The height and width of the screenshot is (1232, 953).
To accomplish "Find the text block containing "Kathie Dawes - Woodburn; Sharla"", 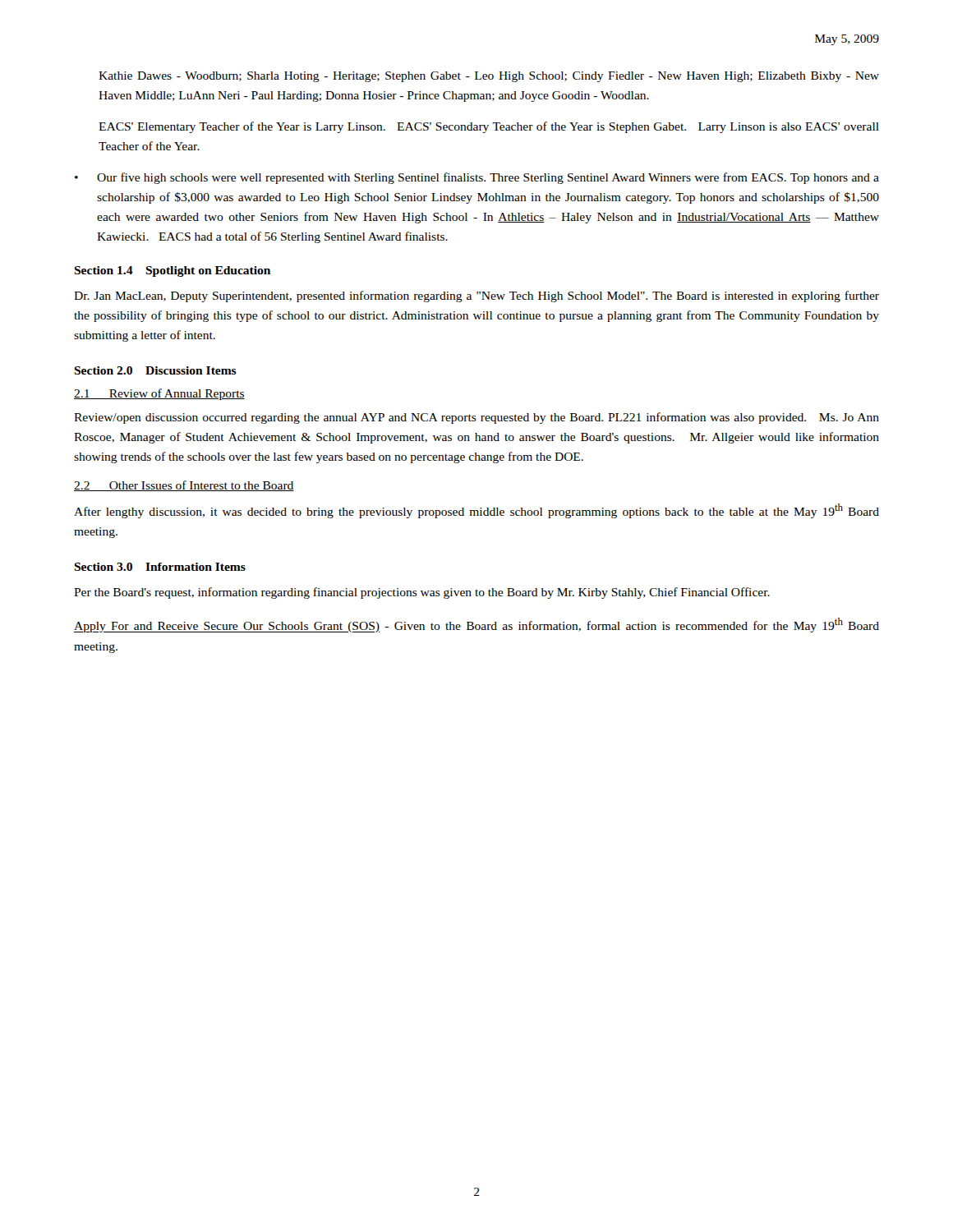I will pos(489,85).
